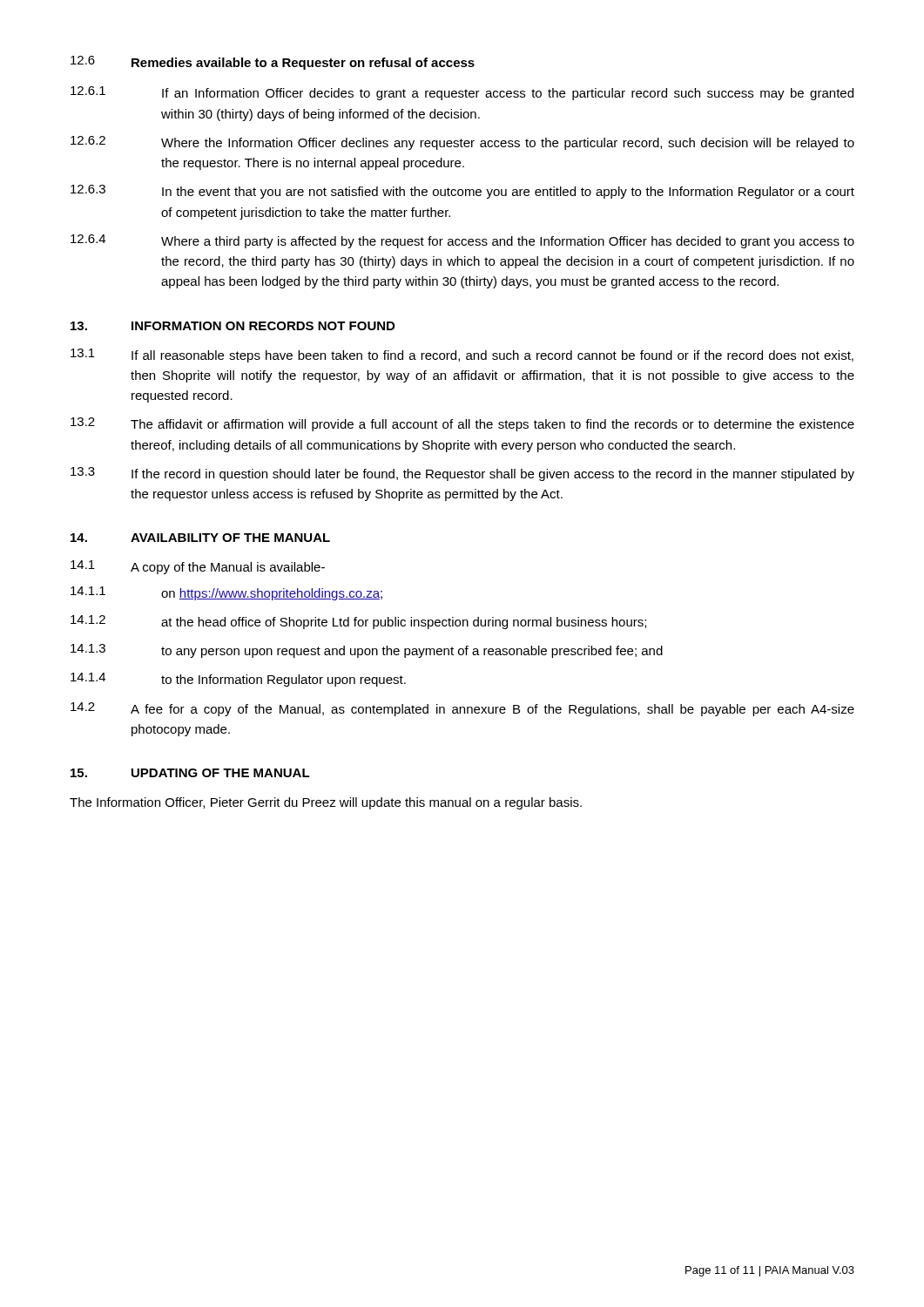Image resolution: width=924 pixels, height=1307 pixels.
Task: Locate the list item with the text "14.1.2 at the head office of Shoprite Ltd"
Action: tap(462, 622)
